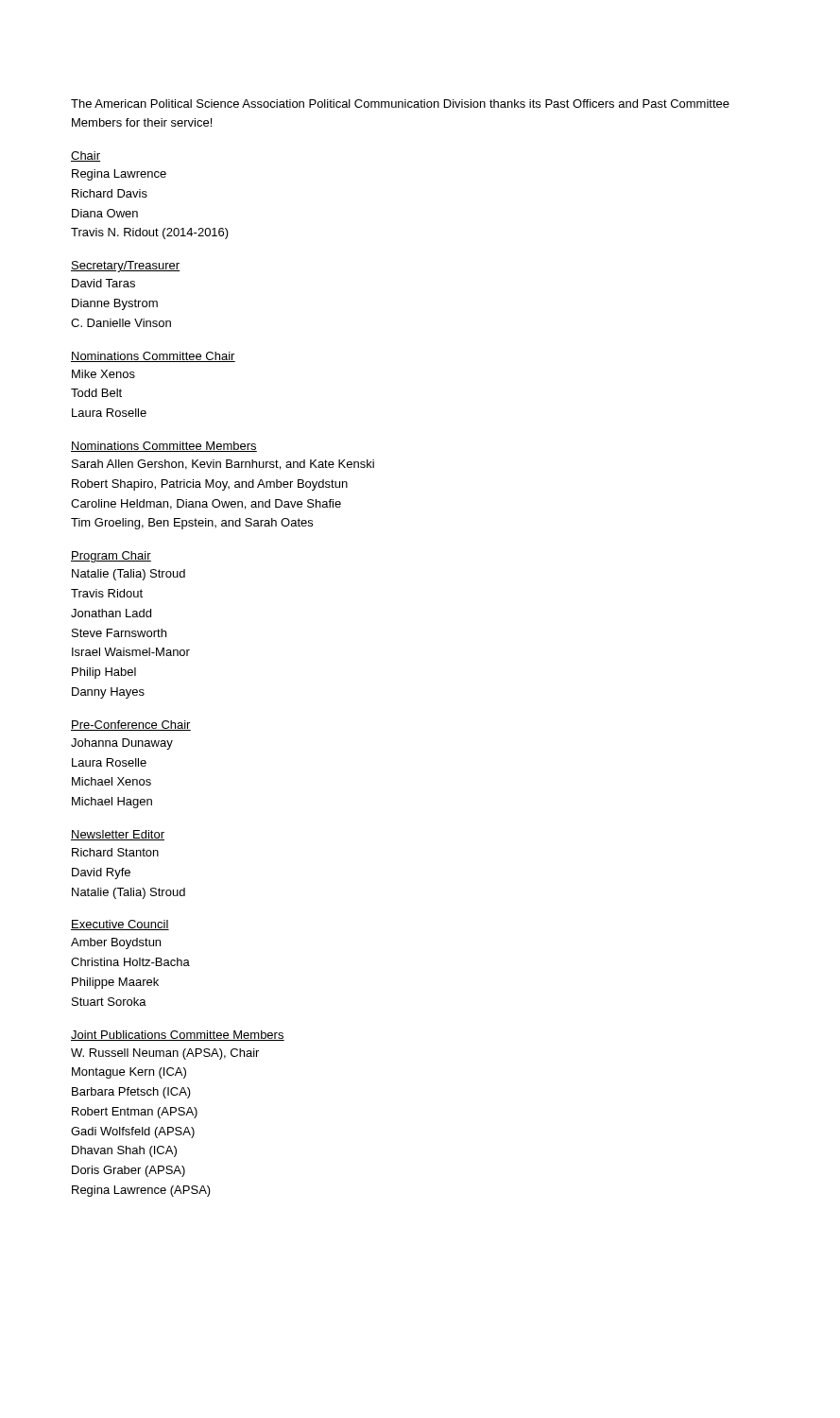This screenshot has height=1418, width=840.
Task: Find the section header containing "Newsletter Editor"
Action: [x=118, y=834]
